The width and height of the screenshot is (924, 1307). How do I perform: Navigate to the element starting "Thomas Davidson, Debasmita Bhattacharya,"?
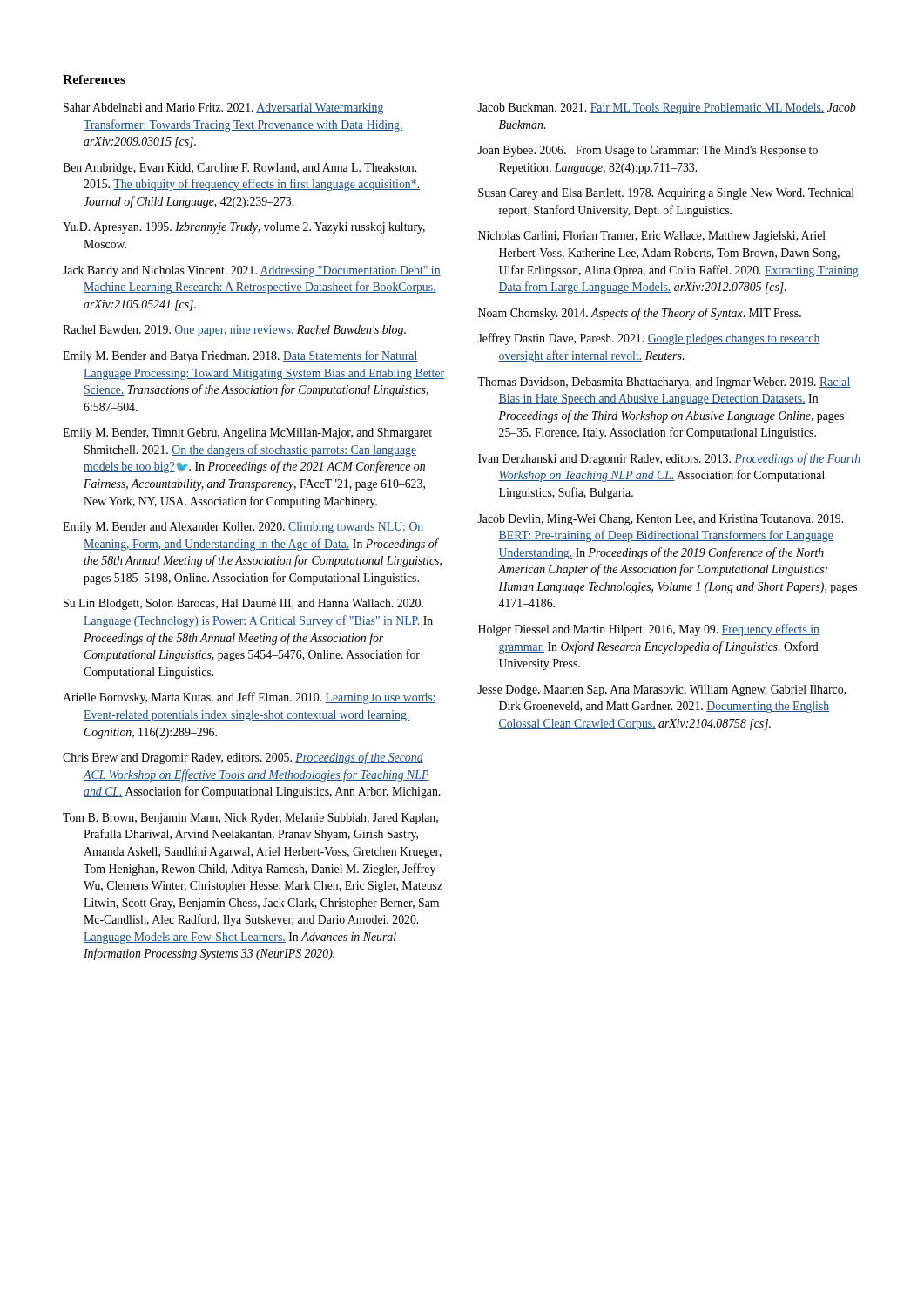click(x=664, y=407)
